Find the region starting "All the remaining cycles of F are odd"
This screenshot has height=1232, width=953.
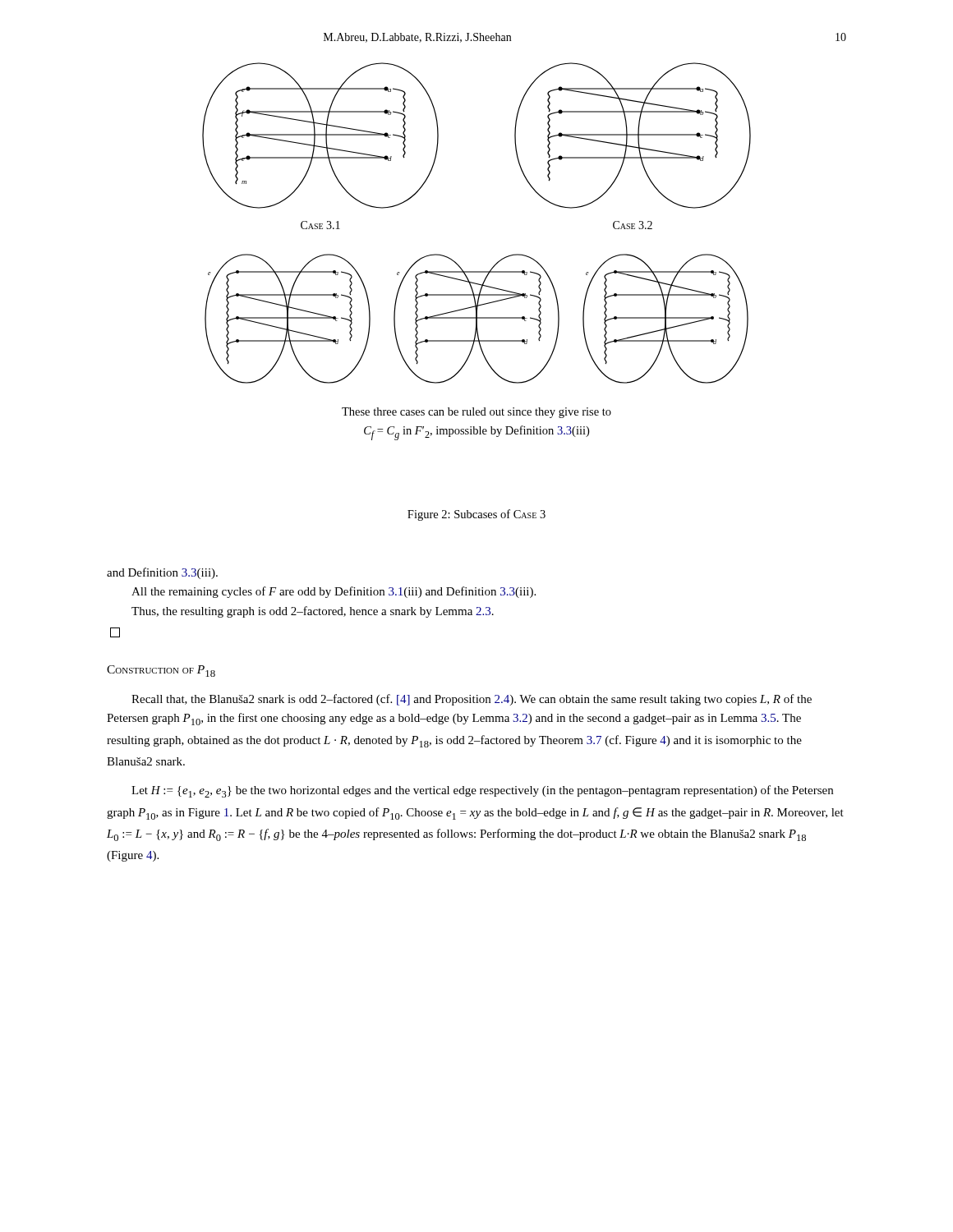coord(334,592)
